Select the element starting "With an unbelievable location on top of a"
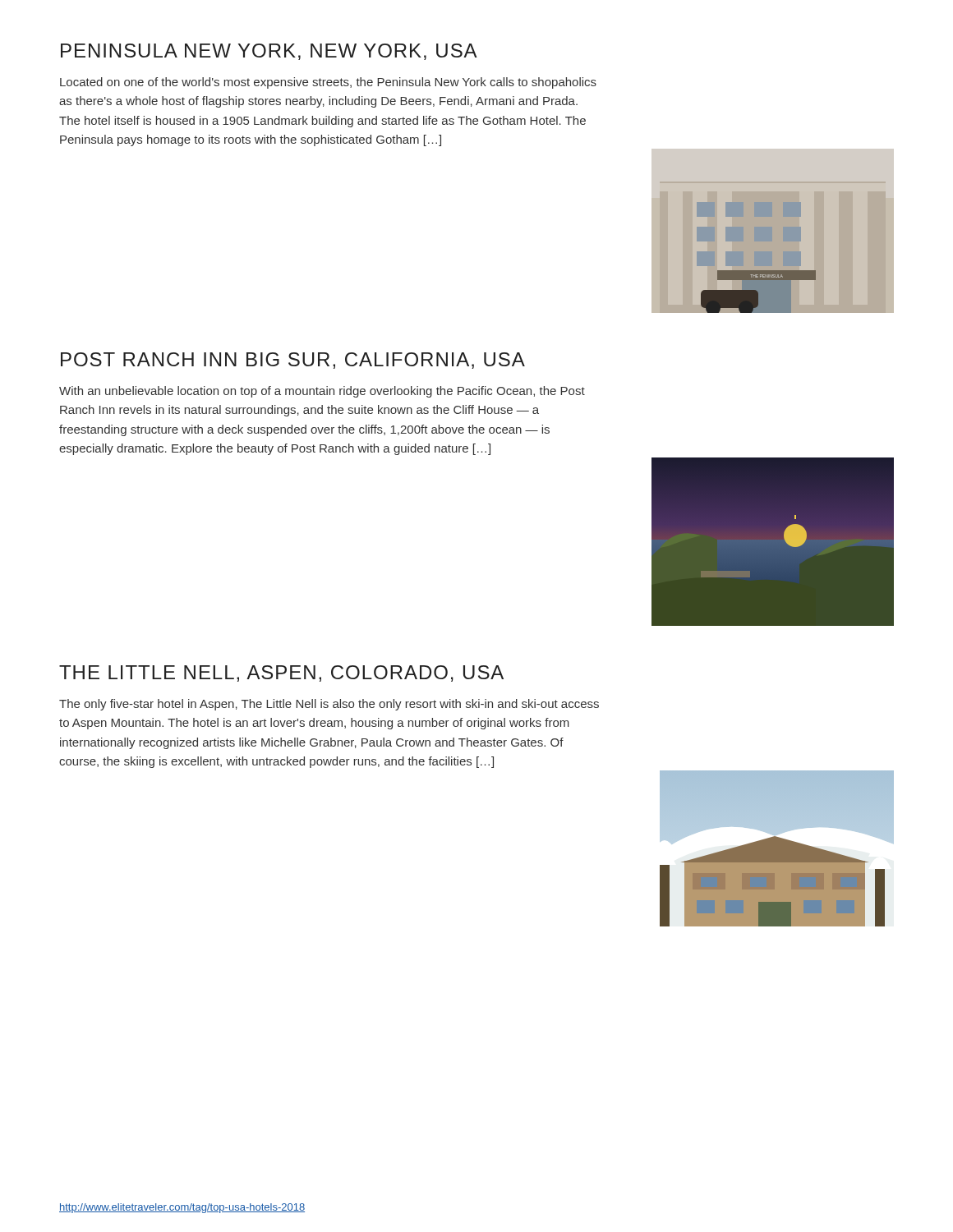Image resolution: width=953 pixels, height=1232 pixels. click(322, 419)
